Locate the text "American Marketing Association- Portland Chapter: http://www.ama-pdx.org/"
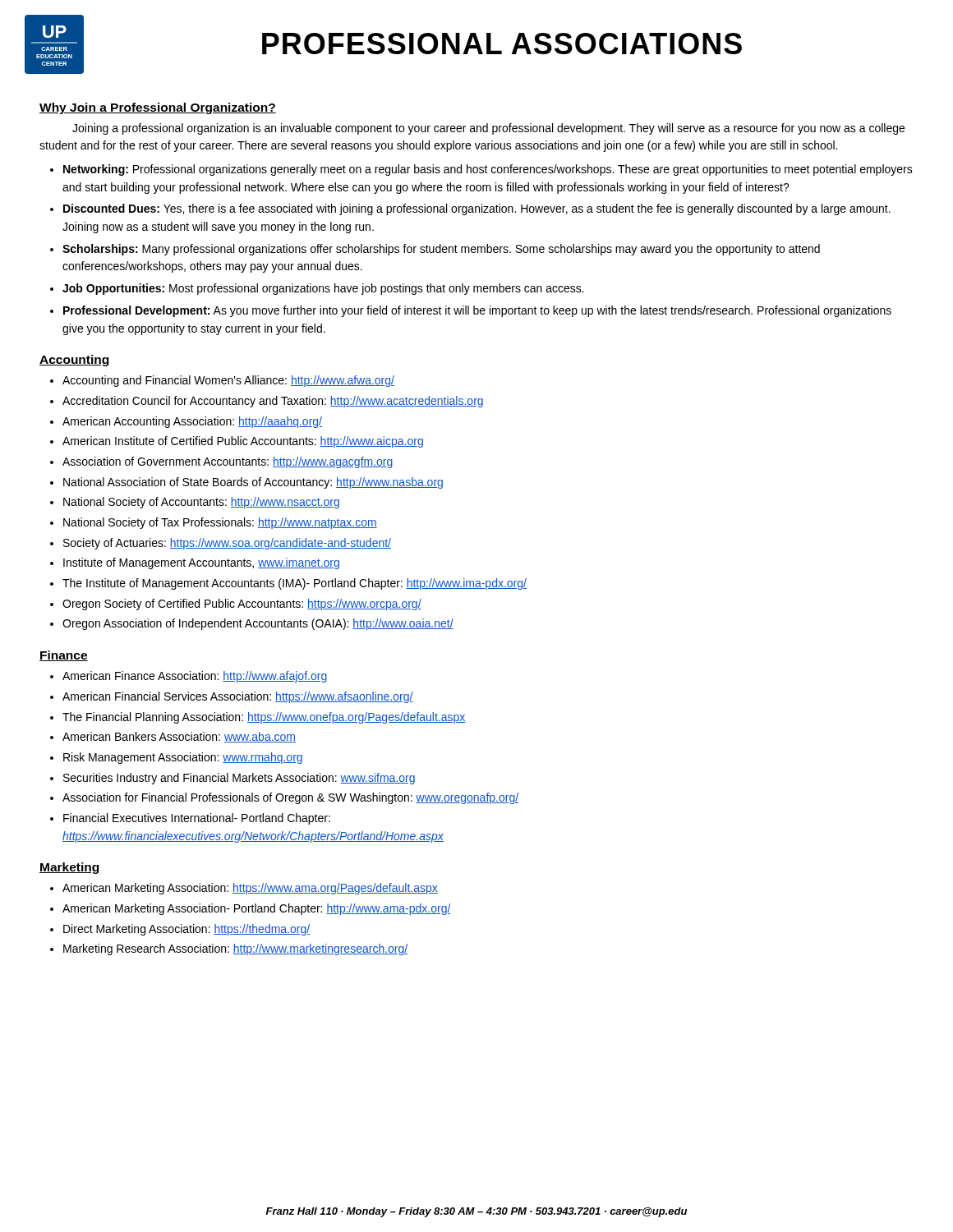This screenshot has height=1232, width=953. coord(256,908)
